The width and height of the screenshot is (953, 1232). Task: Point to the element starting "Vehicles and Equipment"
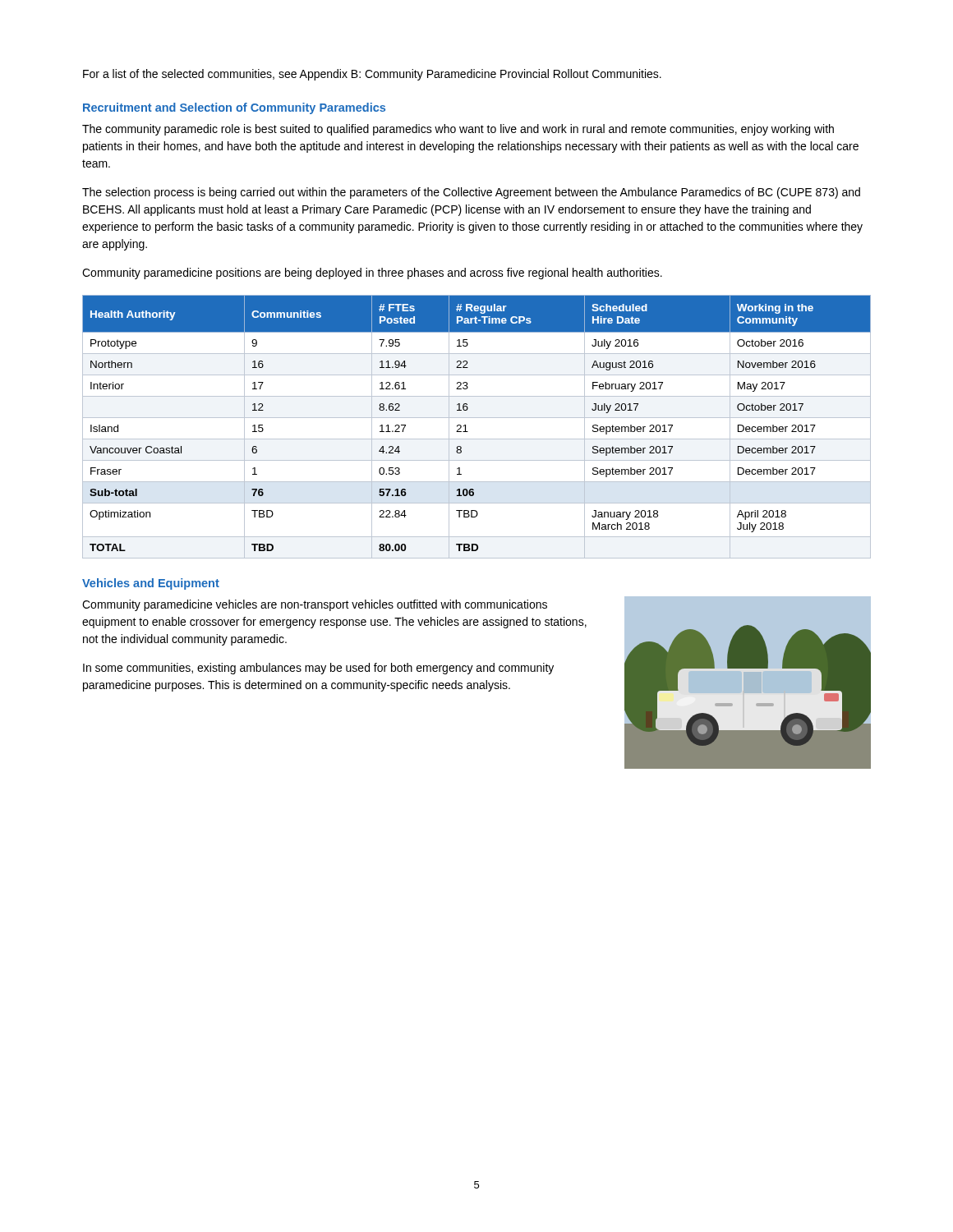point(151,583)
